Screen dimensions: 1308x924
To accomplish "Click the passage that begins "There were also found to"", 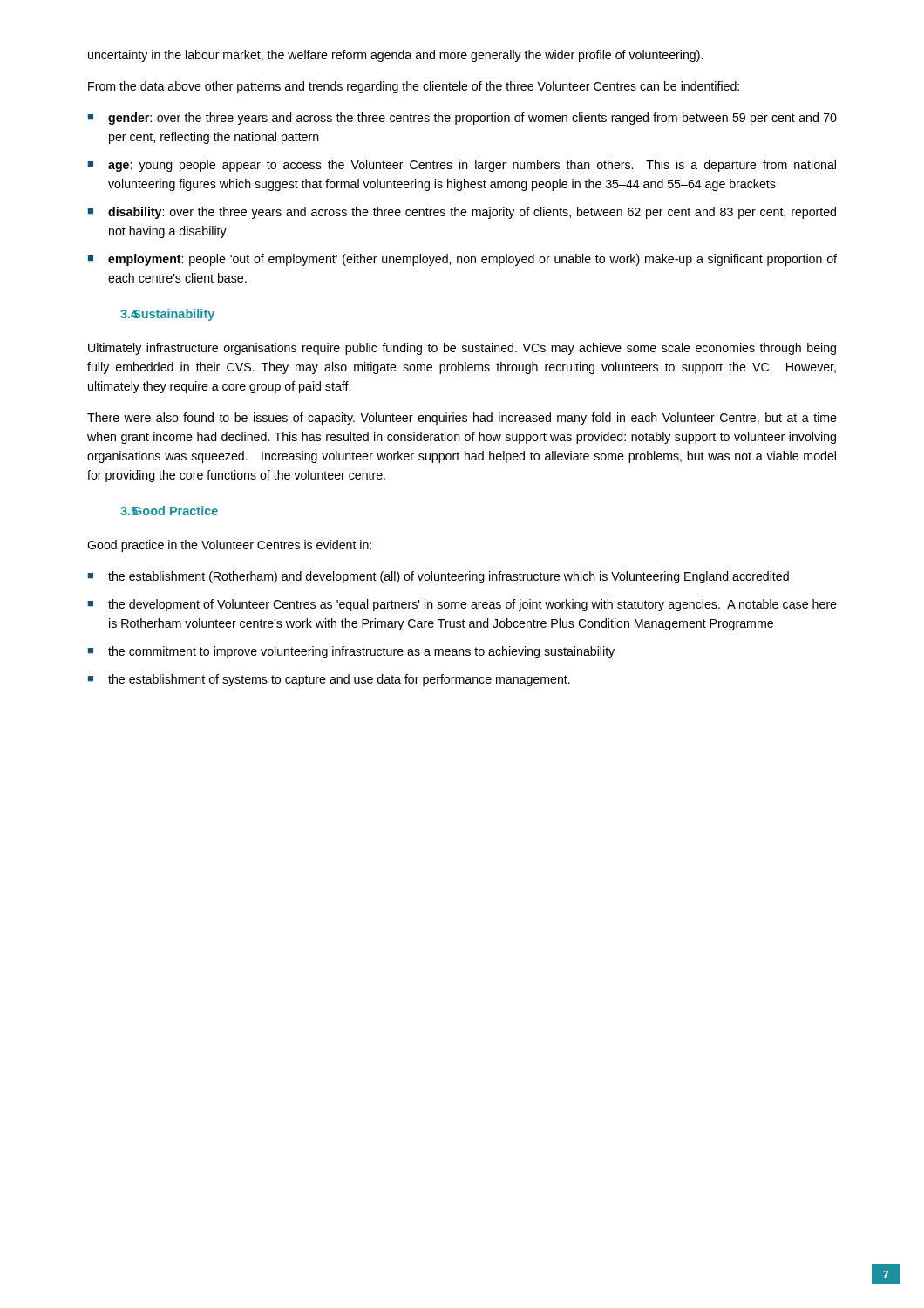I will point(462,446).
